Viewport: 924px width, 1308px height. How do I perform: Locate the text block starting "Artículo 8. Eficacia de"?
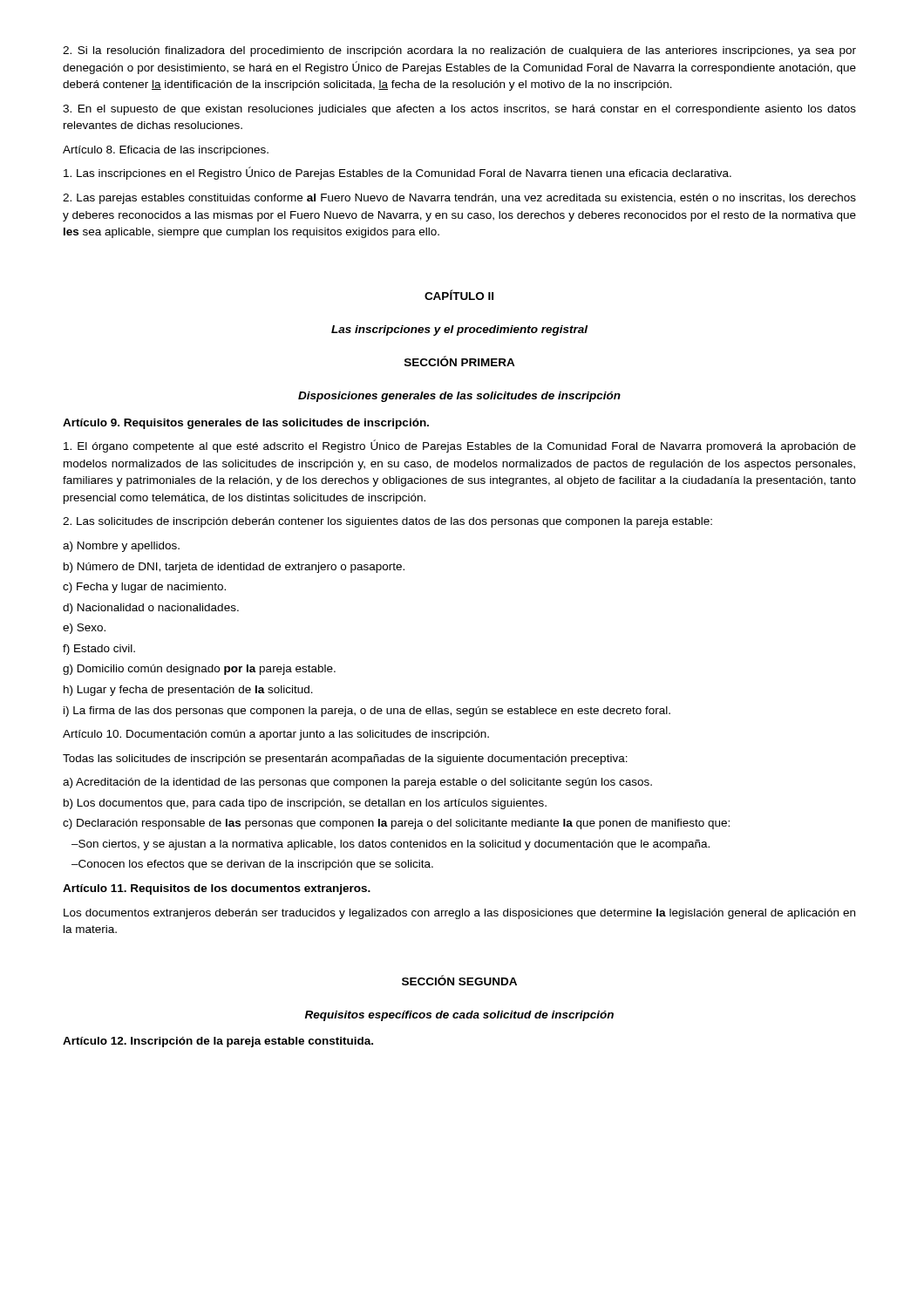click(x=166, y=149)
